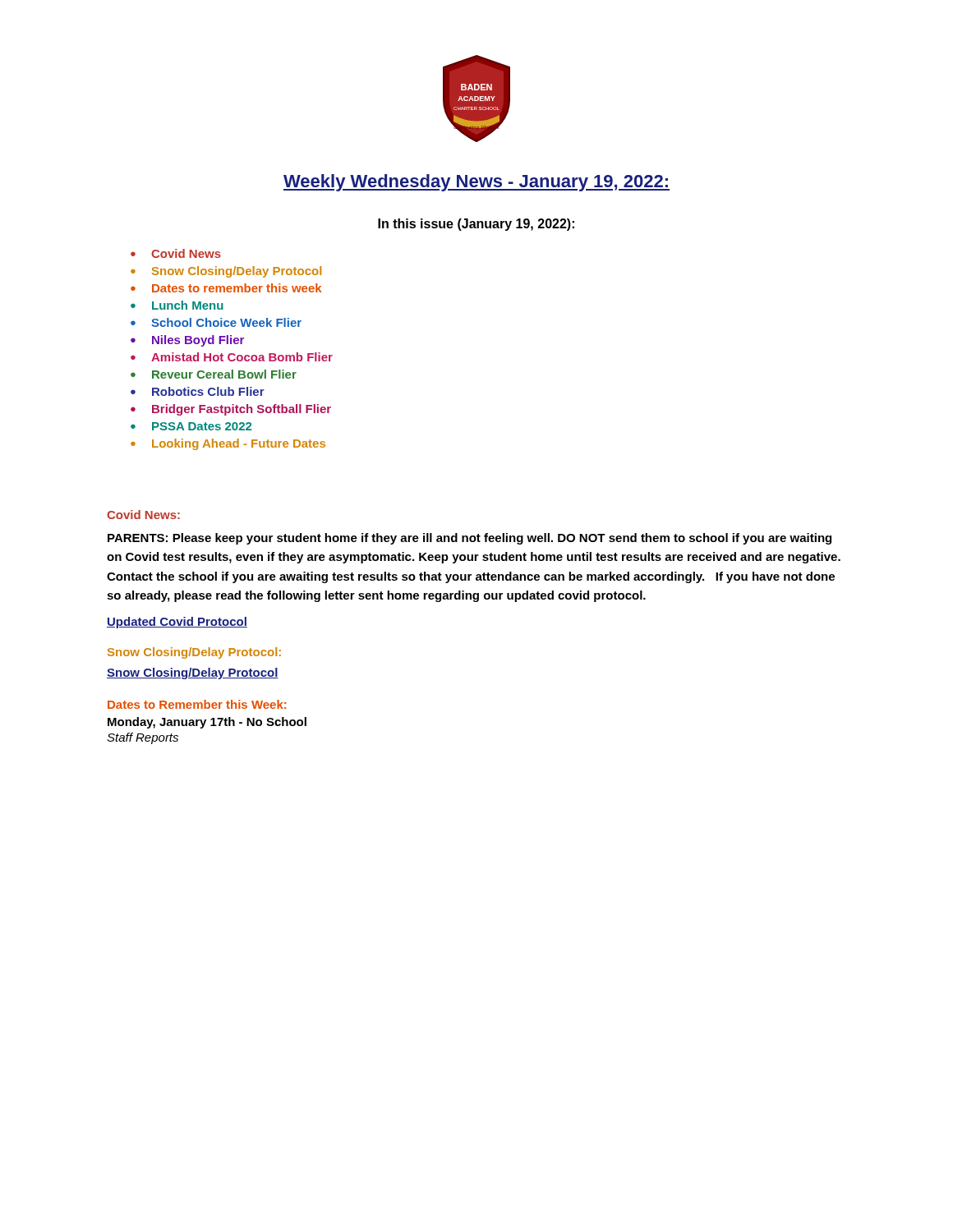Navigate to the element starting "Updated Covid Protocol"
This screenshot has height=1232, width=953.
coord(177,621)
